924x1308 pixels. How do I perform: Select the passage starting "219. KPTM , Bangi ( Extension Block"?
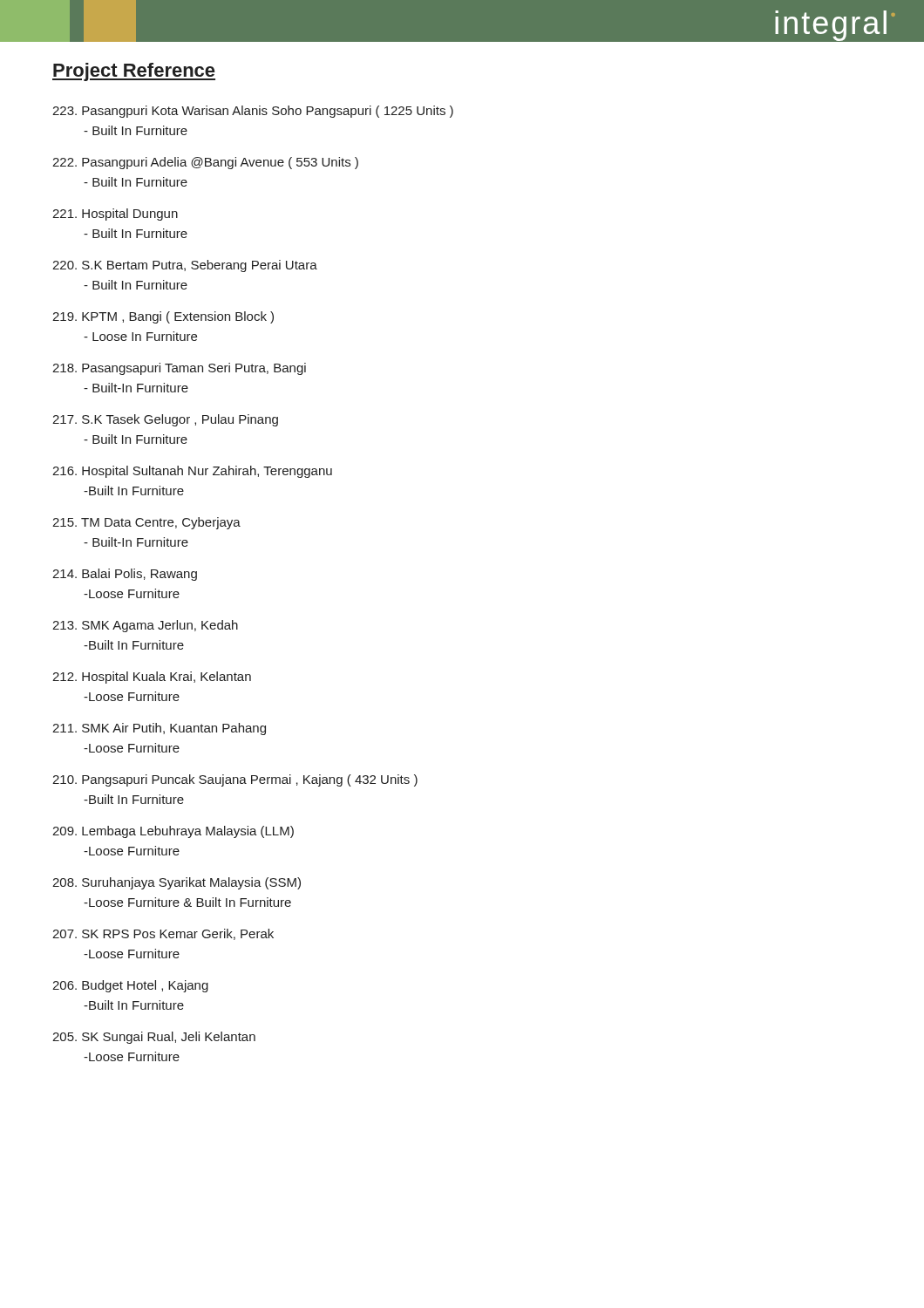point(163,317)
